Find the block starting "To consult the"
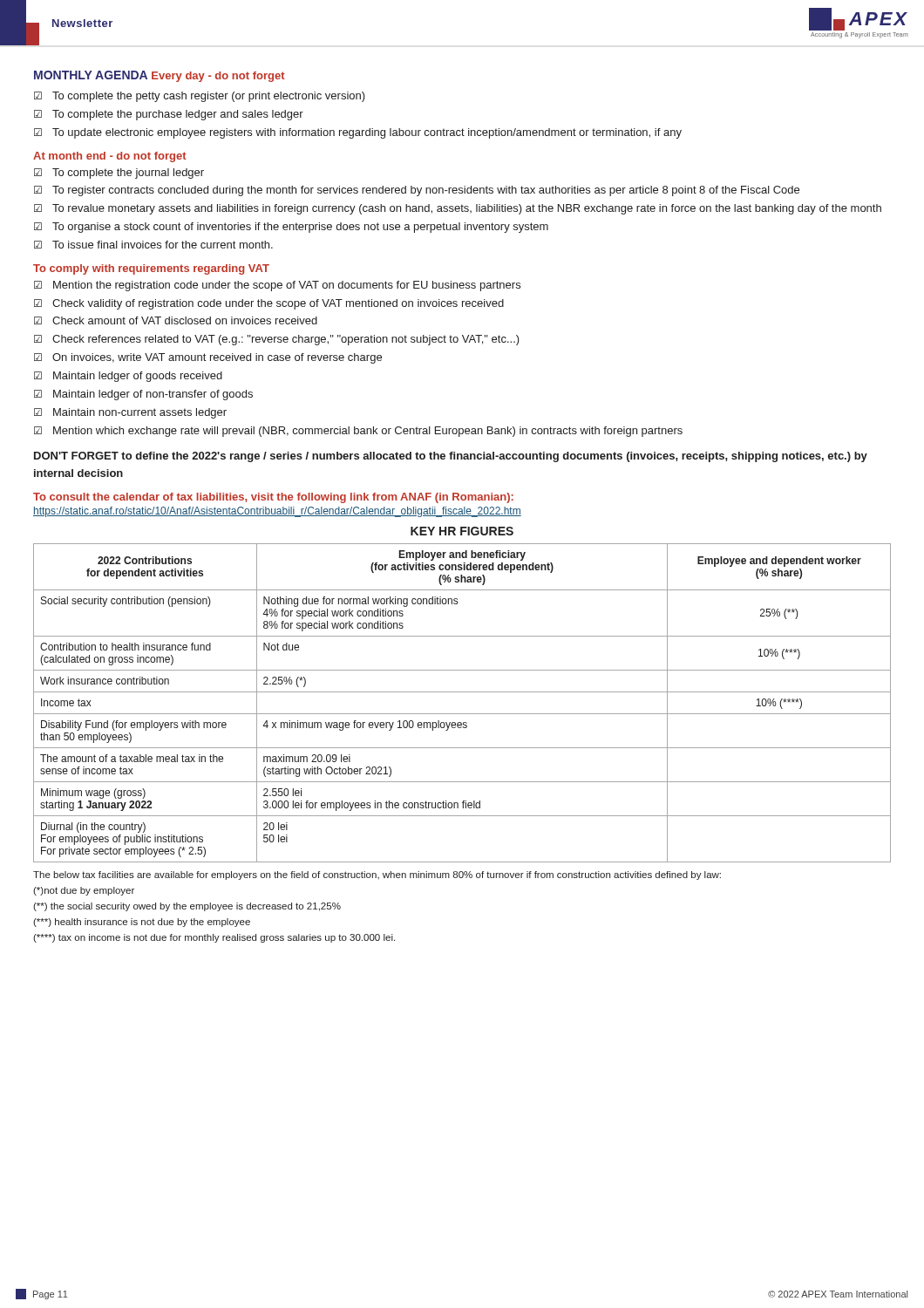Image resolution: width=924 pixels, height=1308 pixels. click(x=274, y=497)
